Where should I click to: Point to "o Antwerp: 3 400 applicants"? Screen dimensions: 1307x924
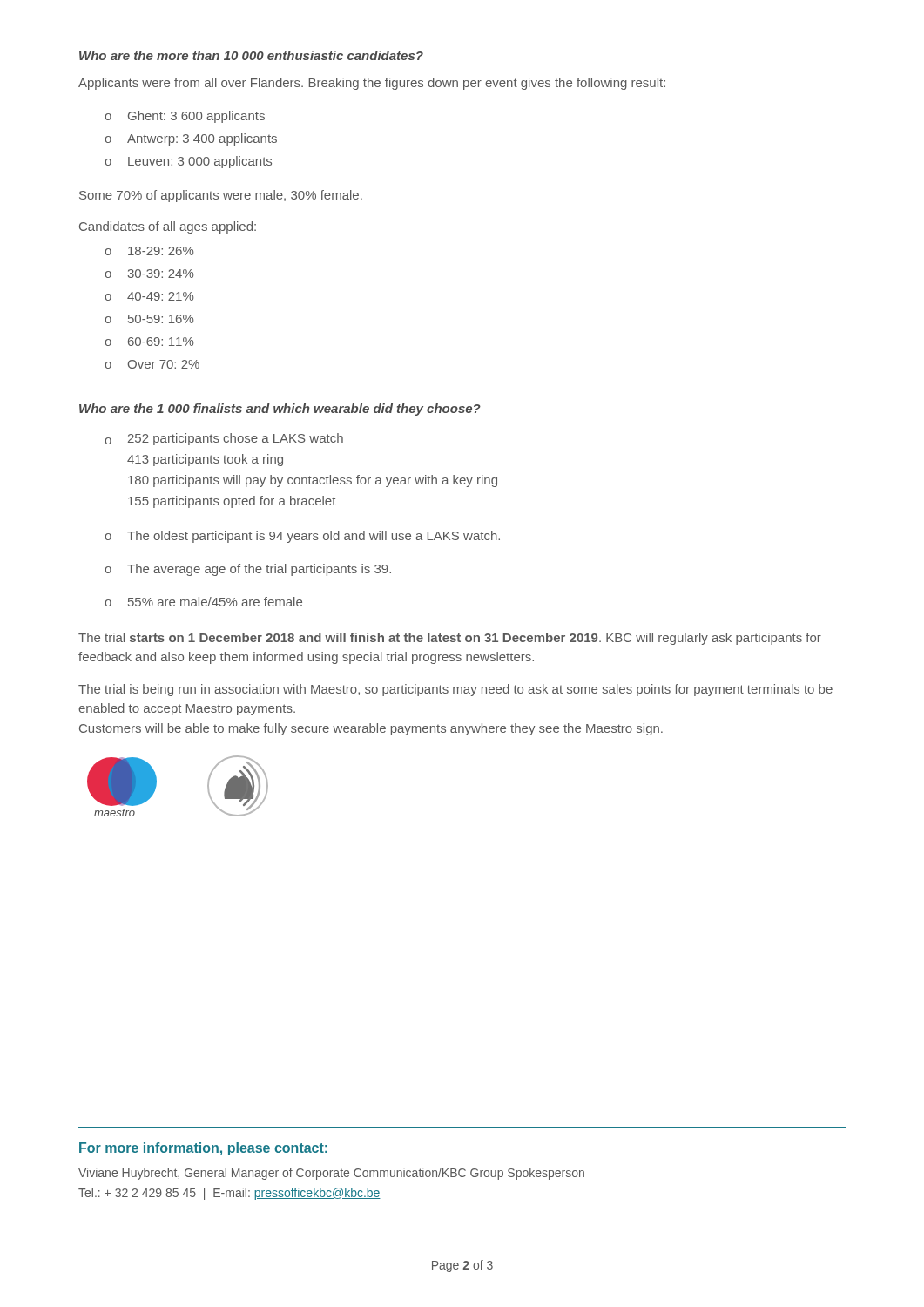pyautogui.click(x=191, y=138)
